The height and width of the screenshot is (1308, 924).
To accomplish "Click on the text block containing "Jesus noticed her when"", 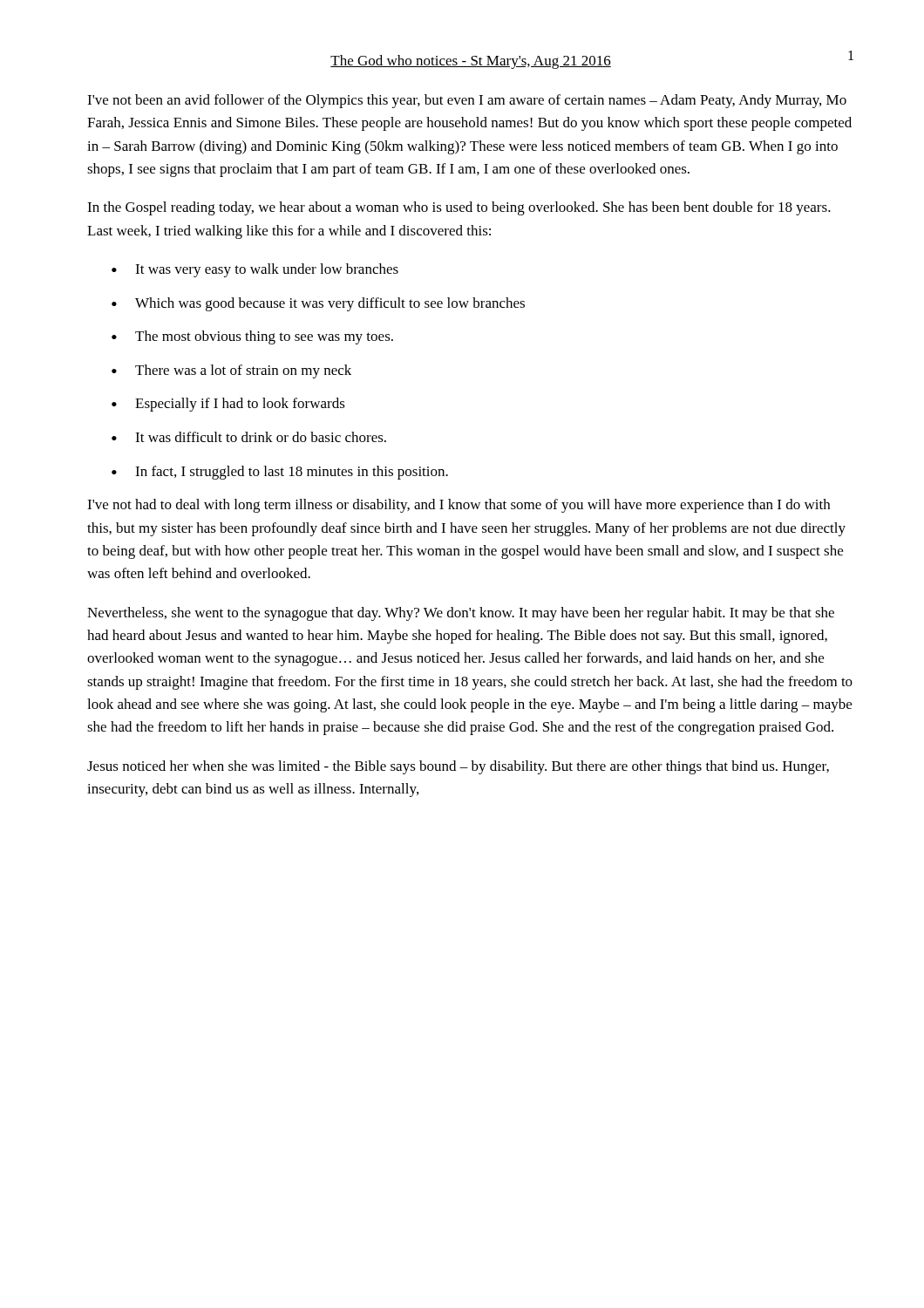I will click(458, 777).
